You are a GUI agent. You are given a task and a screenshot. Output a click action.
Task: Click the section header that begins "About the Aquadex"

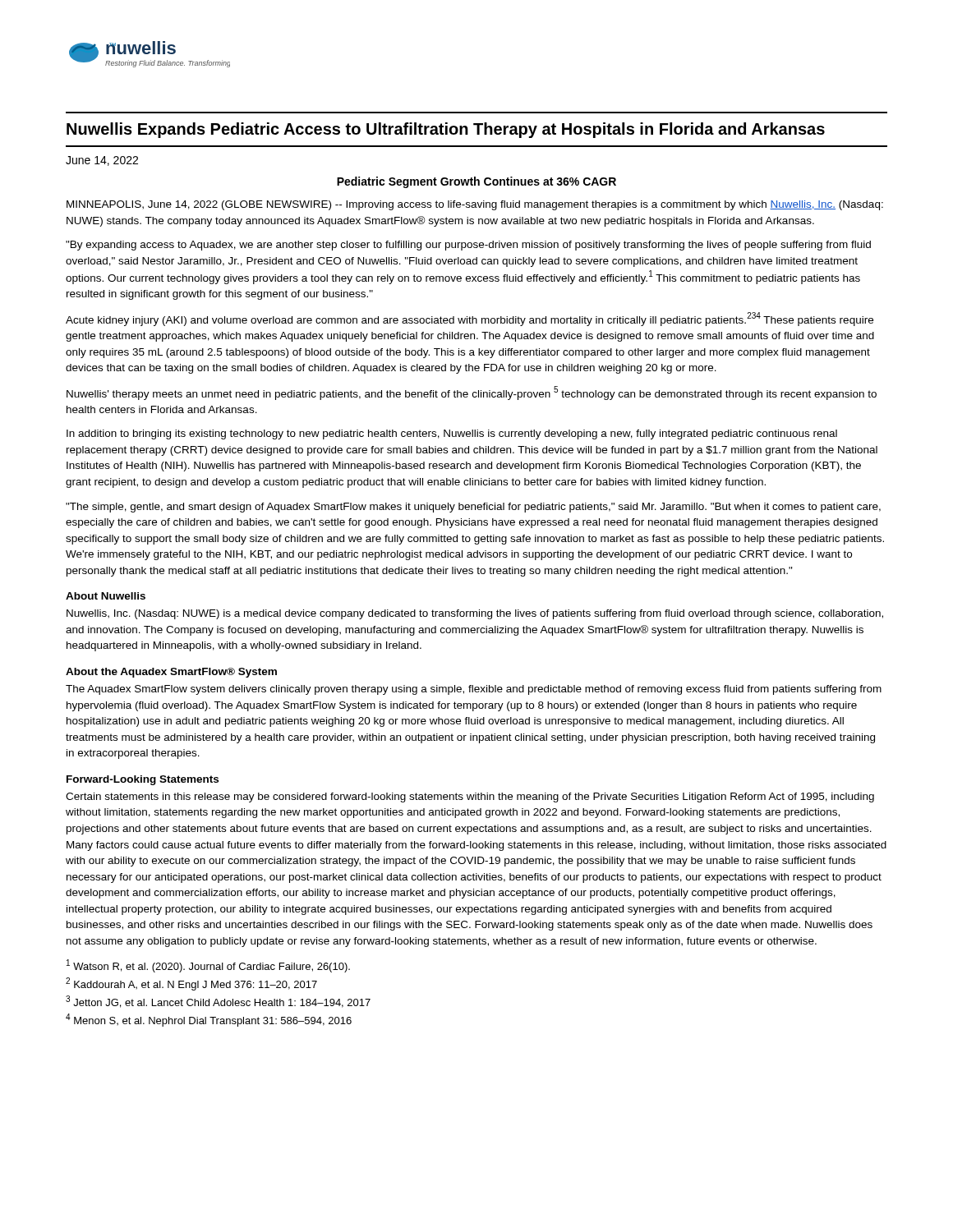(x=172, y=671)
